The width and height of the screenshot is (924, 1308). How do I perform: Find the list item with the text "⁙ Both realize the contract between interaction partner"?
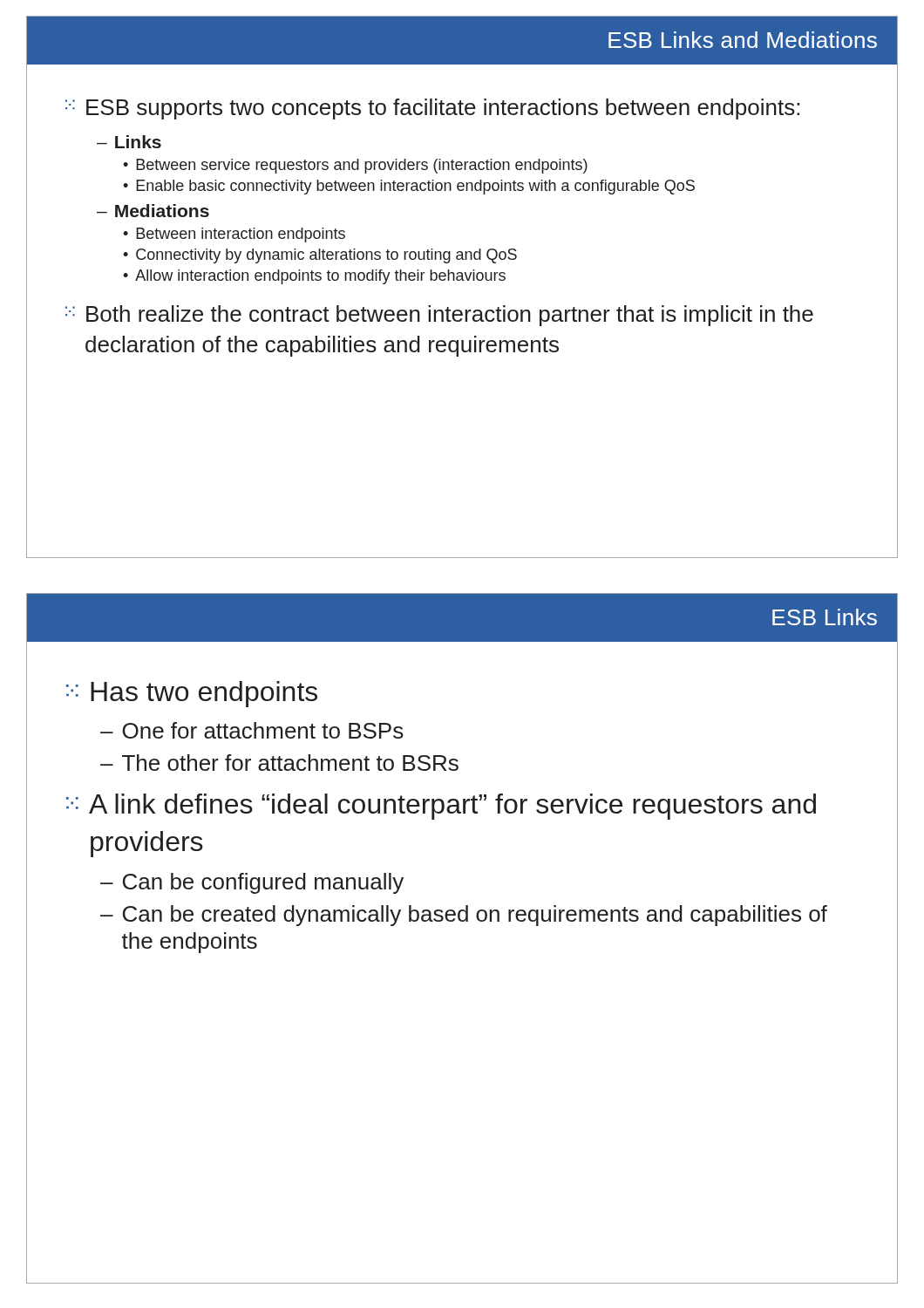pos(462,330)
